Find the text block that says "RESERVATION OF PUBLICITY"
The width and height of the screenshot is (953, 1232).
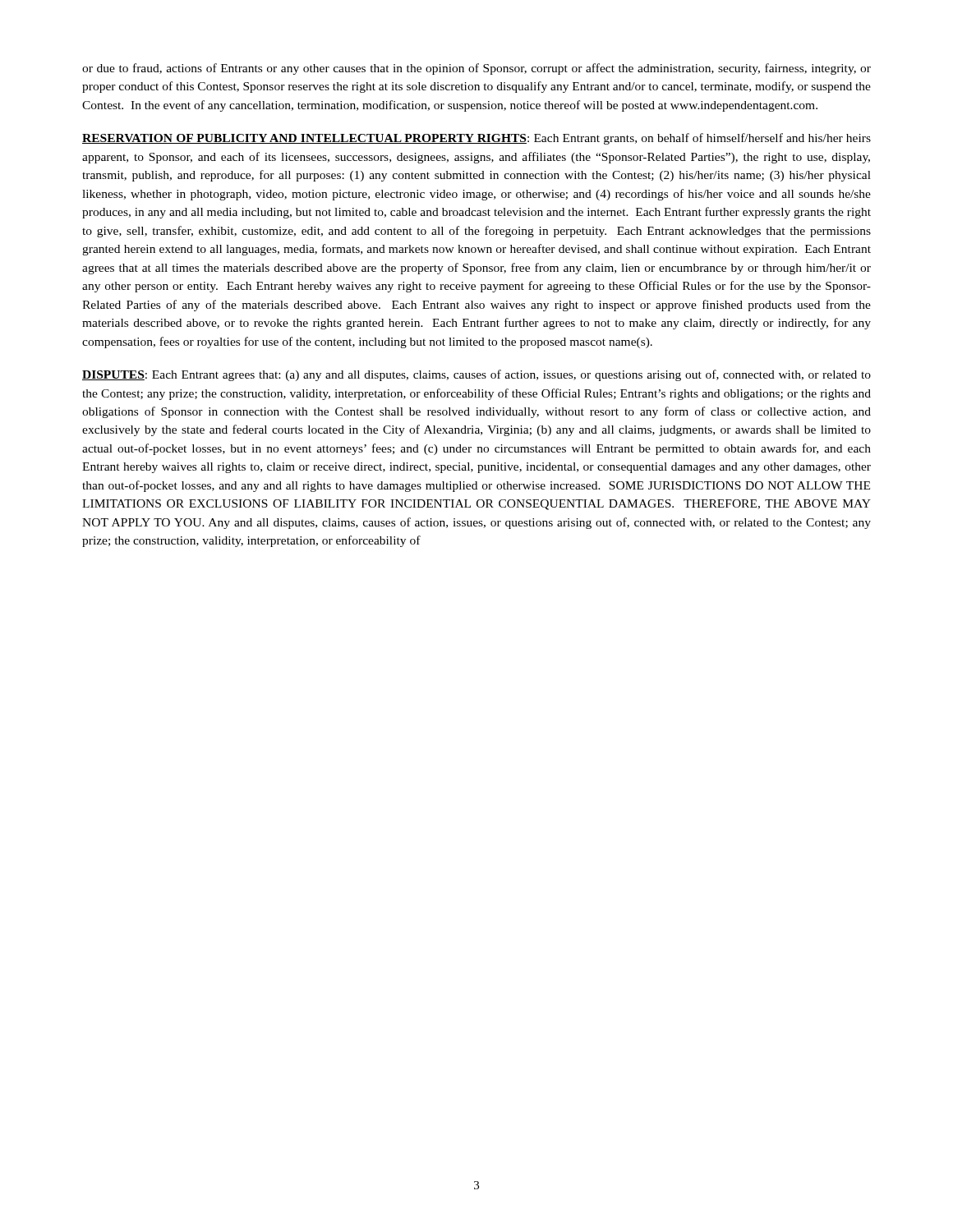pyautogui.click(x=476, y=239)
